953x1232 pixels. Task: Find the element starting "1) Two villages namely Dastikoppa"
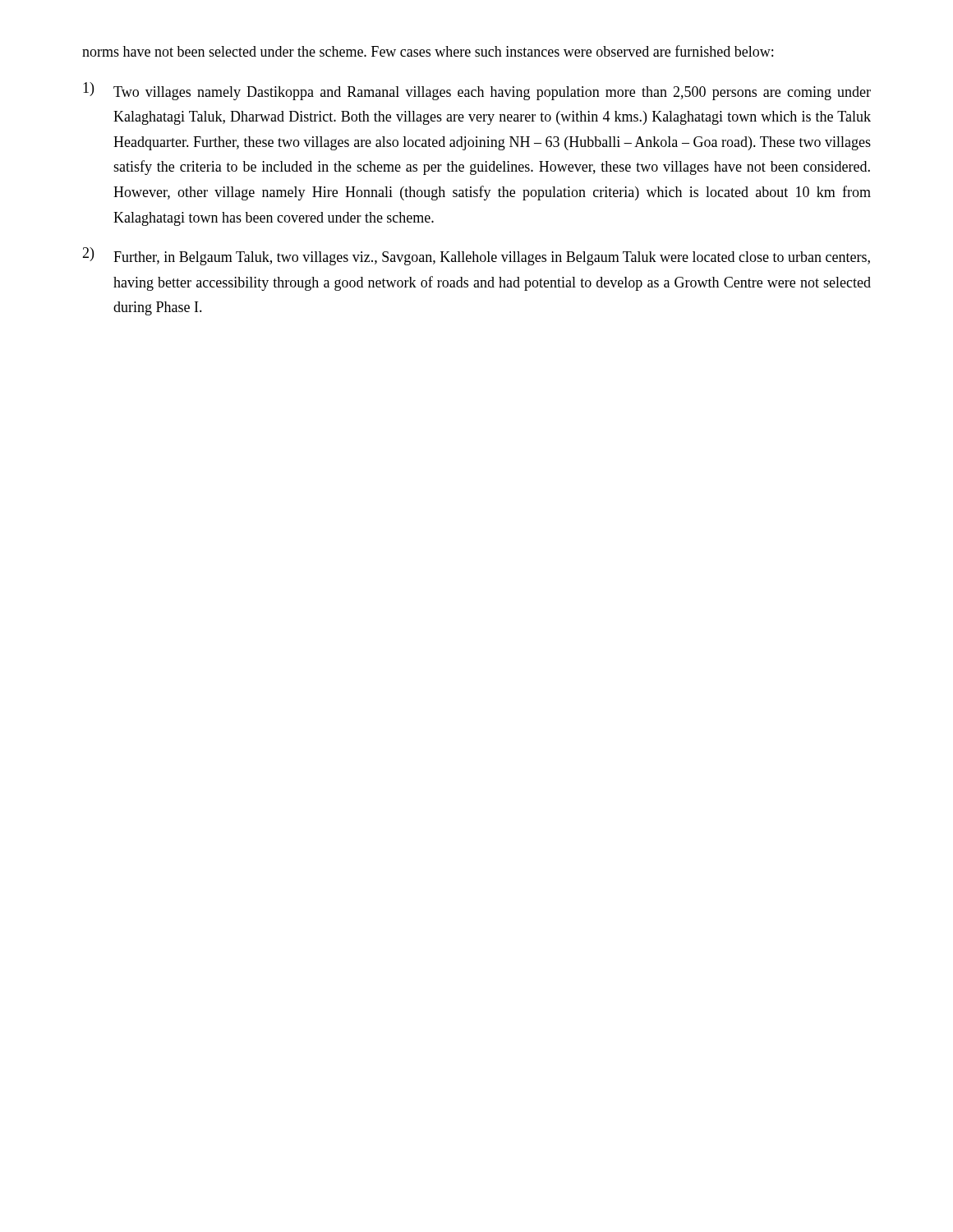click(476, 155)
